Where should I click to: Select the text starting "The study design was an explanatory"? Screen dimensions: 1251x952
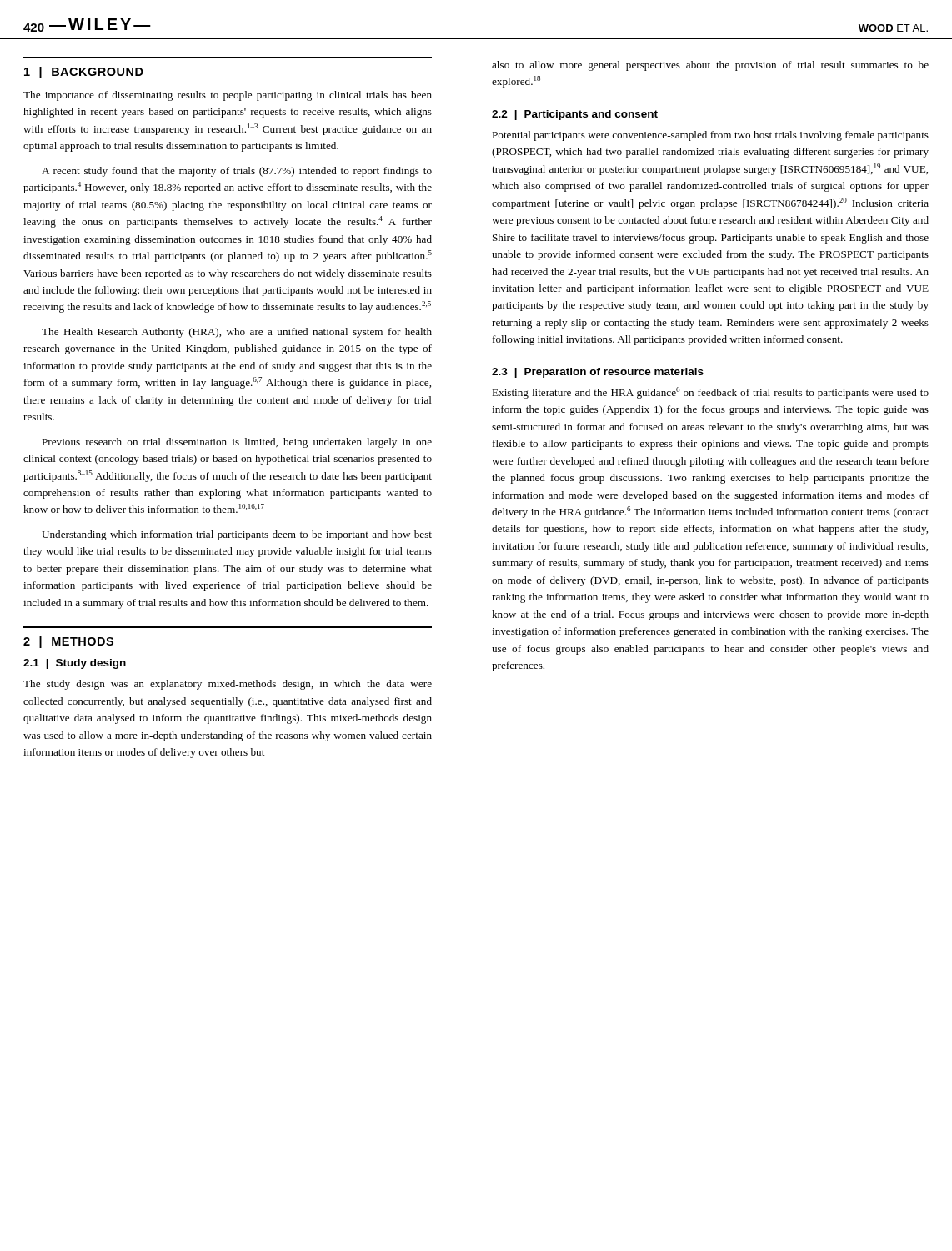click(x=228, y=718)
